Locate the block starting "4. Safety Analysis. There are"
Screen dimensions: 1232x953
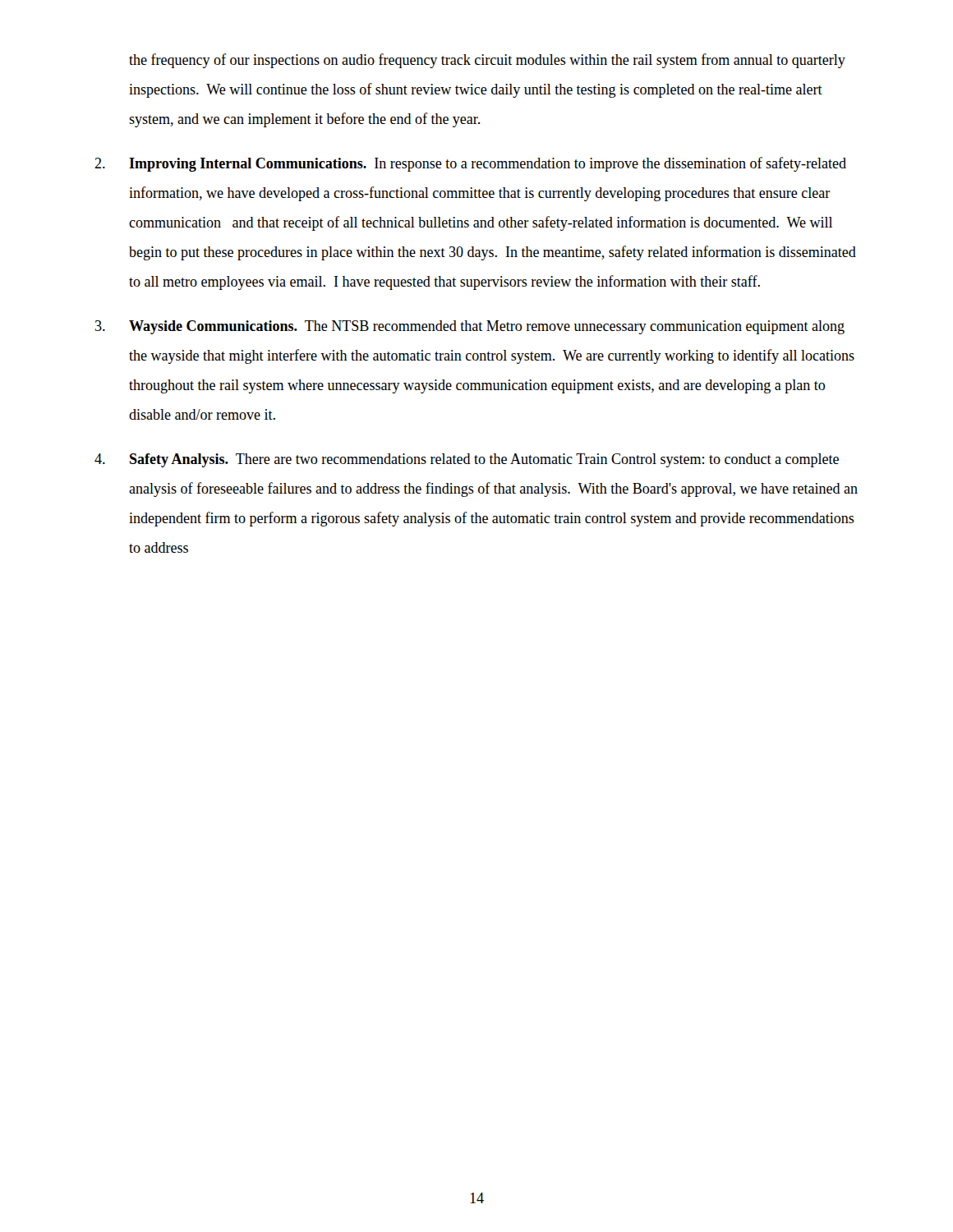coord(476,504)
